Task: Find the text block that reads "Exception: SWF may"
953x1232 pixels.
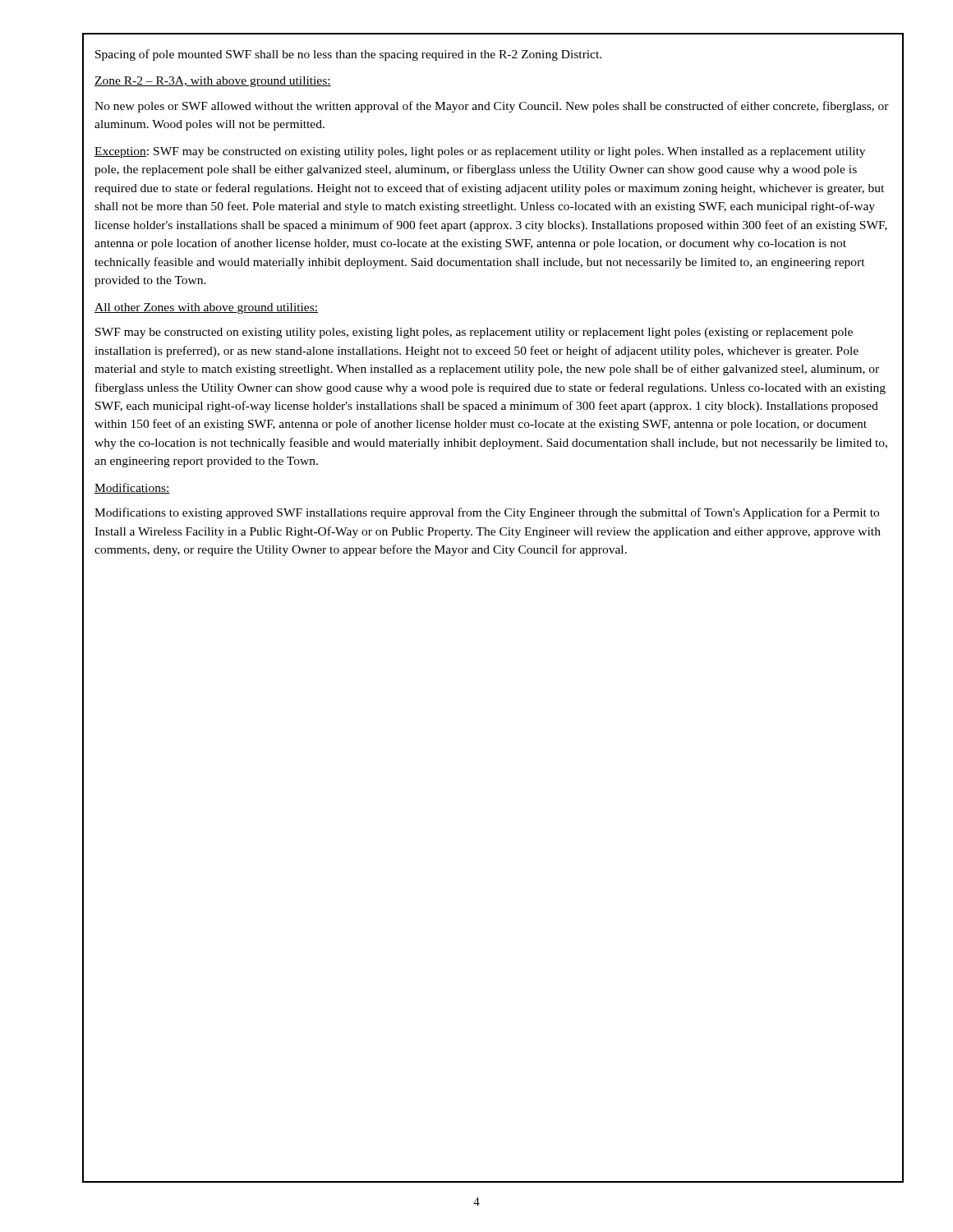Action: click(491, 215)
